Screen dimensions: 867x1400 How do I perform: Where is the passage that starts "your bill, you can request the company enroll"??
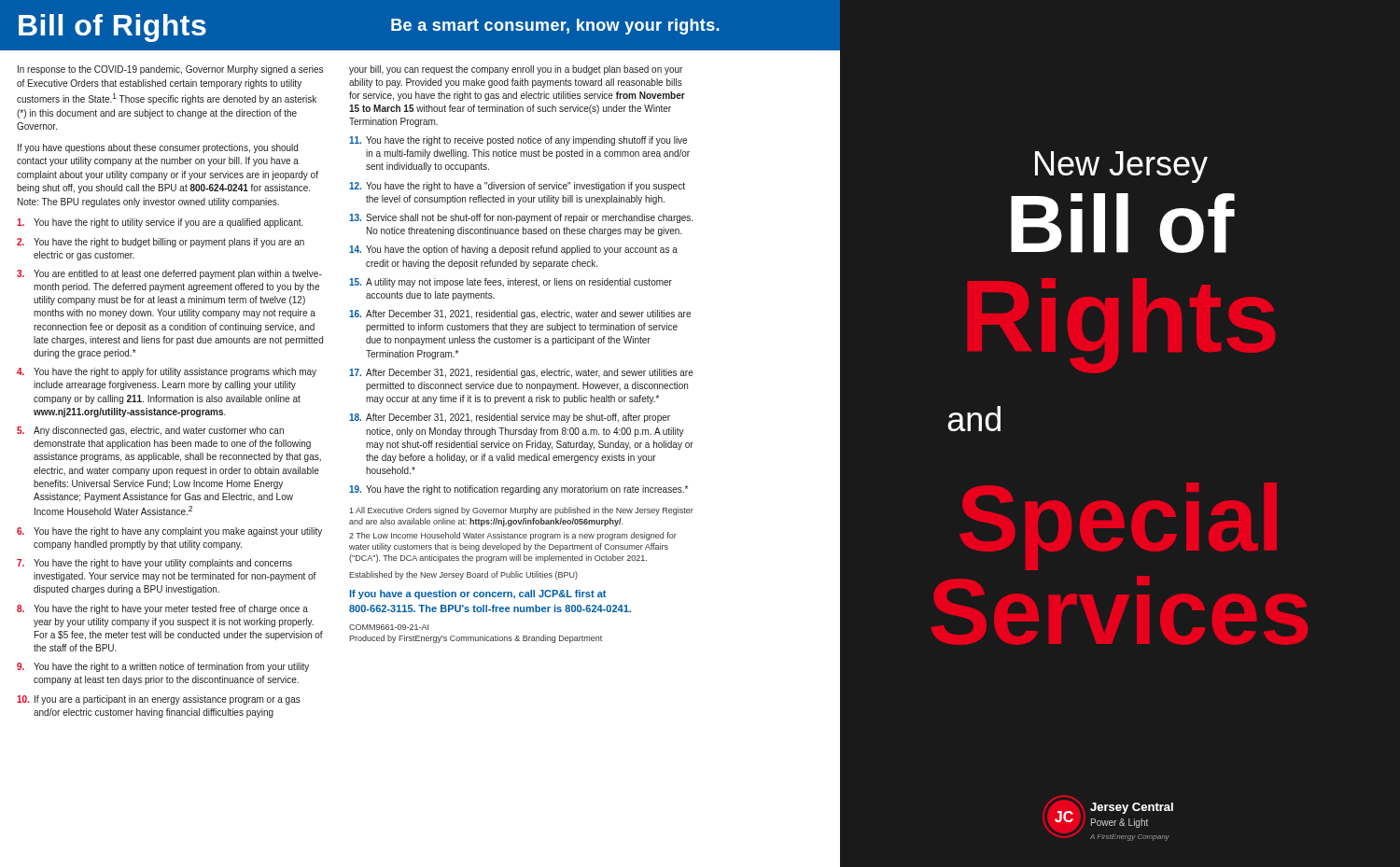(517, 96)
